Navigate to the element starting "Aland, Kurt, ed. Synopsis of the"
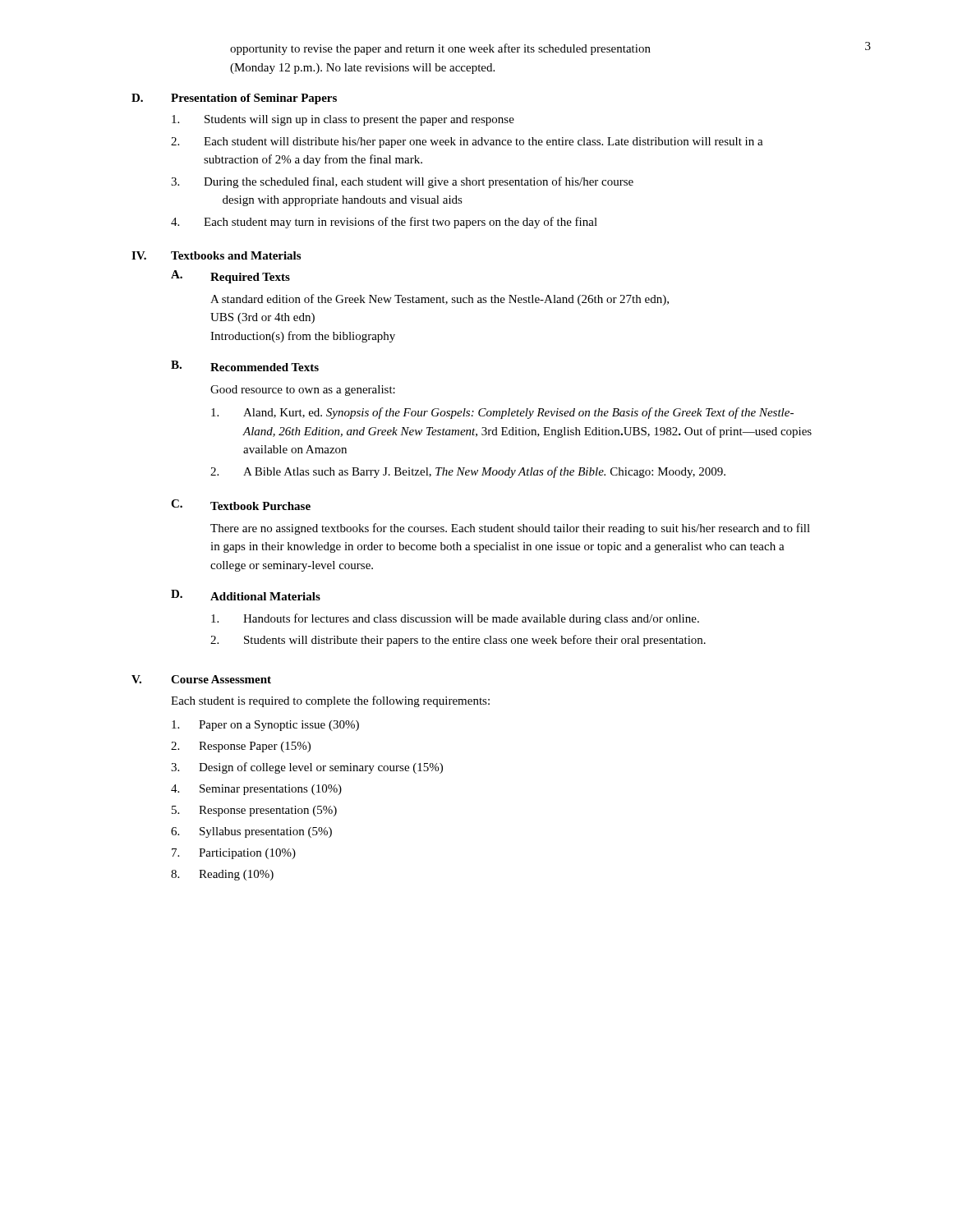This screenshot has width=953, height=1232. [512, 431]
